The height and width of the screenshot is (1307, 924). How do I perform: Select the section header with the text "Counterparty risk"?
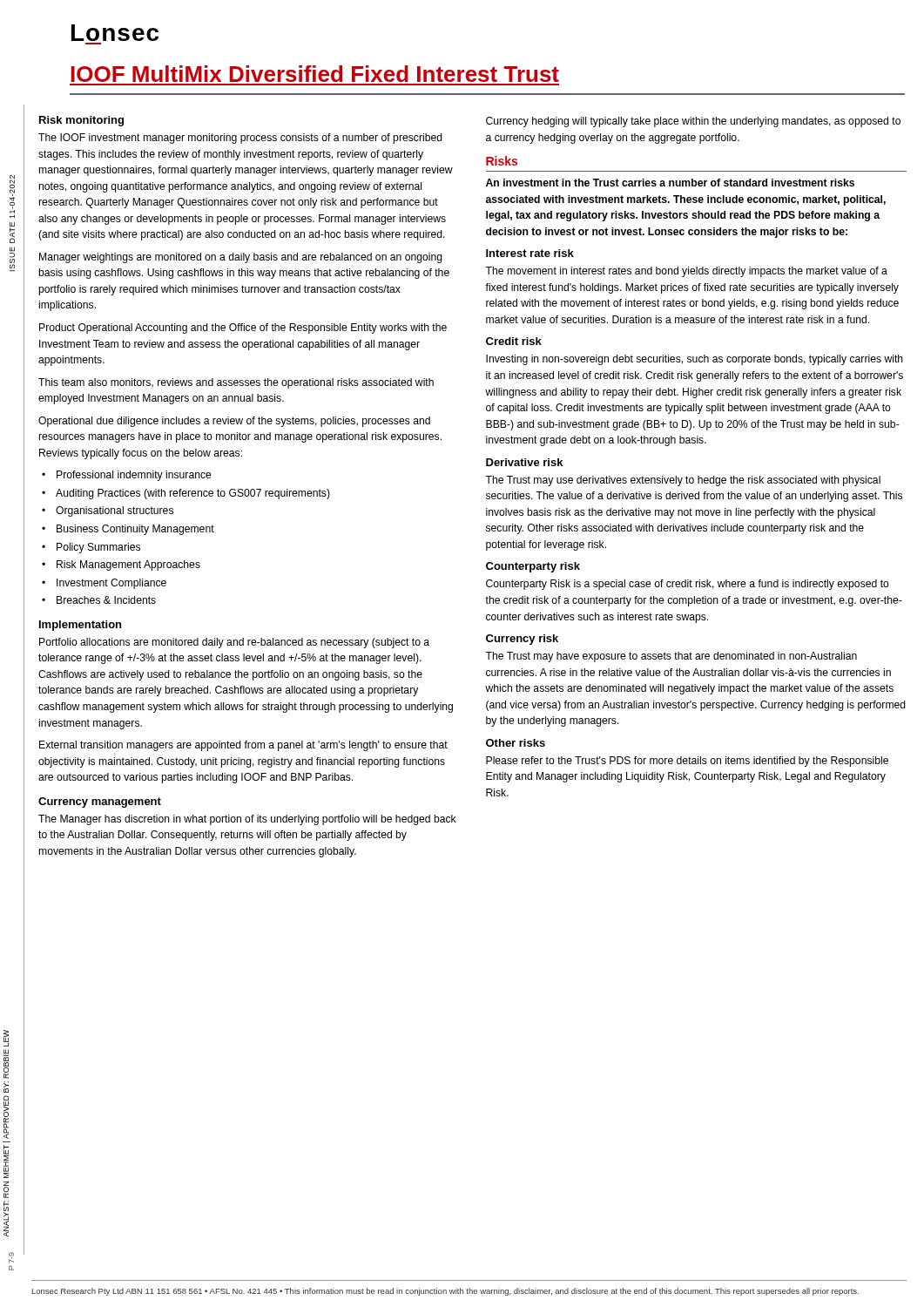533,566
